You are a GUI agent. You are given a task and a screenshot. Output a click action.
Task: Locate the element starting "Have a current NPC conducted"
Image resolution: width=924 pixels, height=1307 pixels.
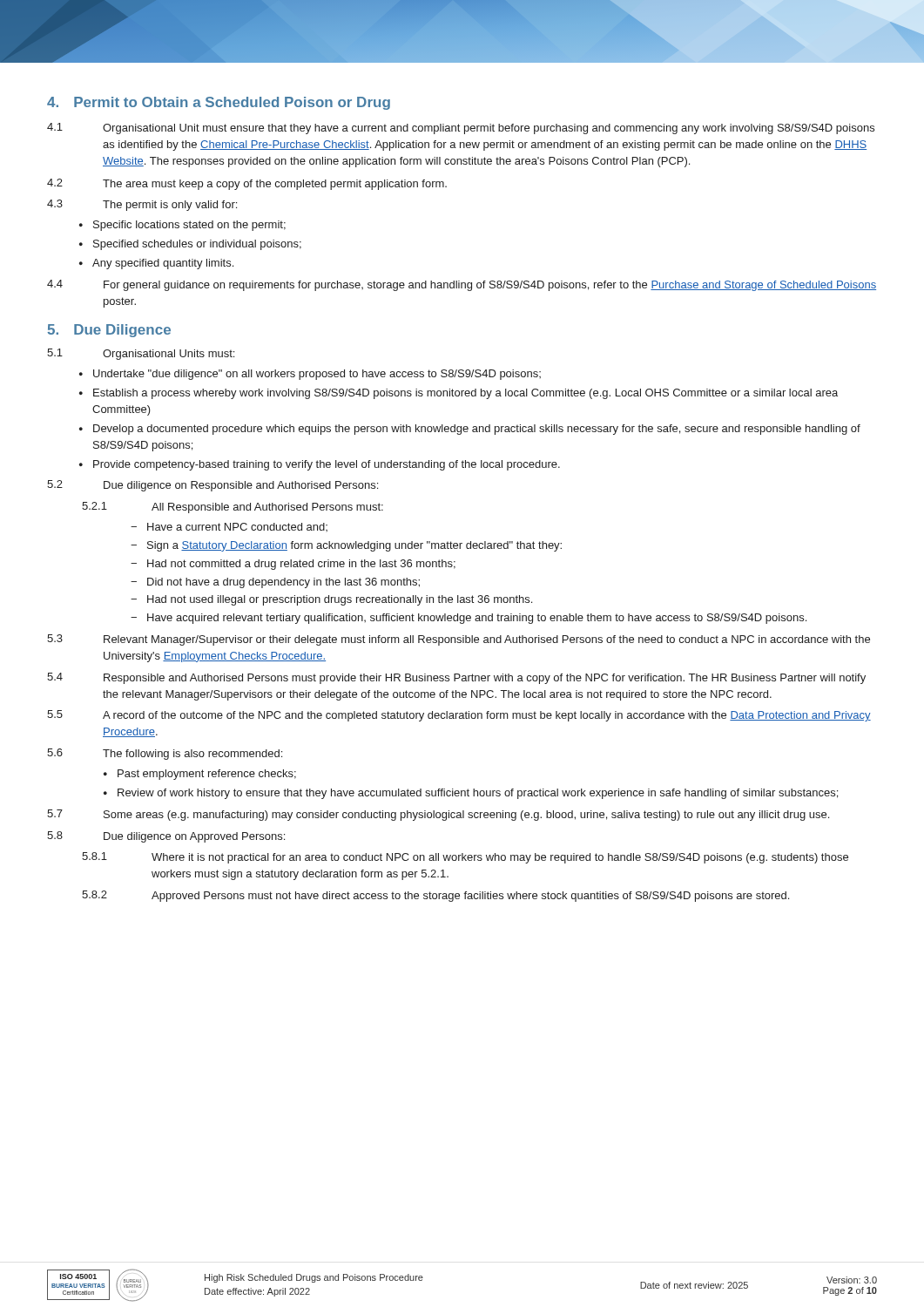(x=237, y=527)
